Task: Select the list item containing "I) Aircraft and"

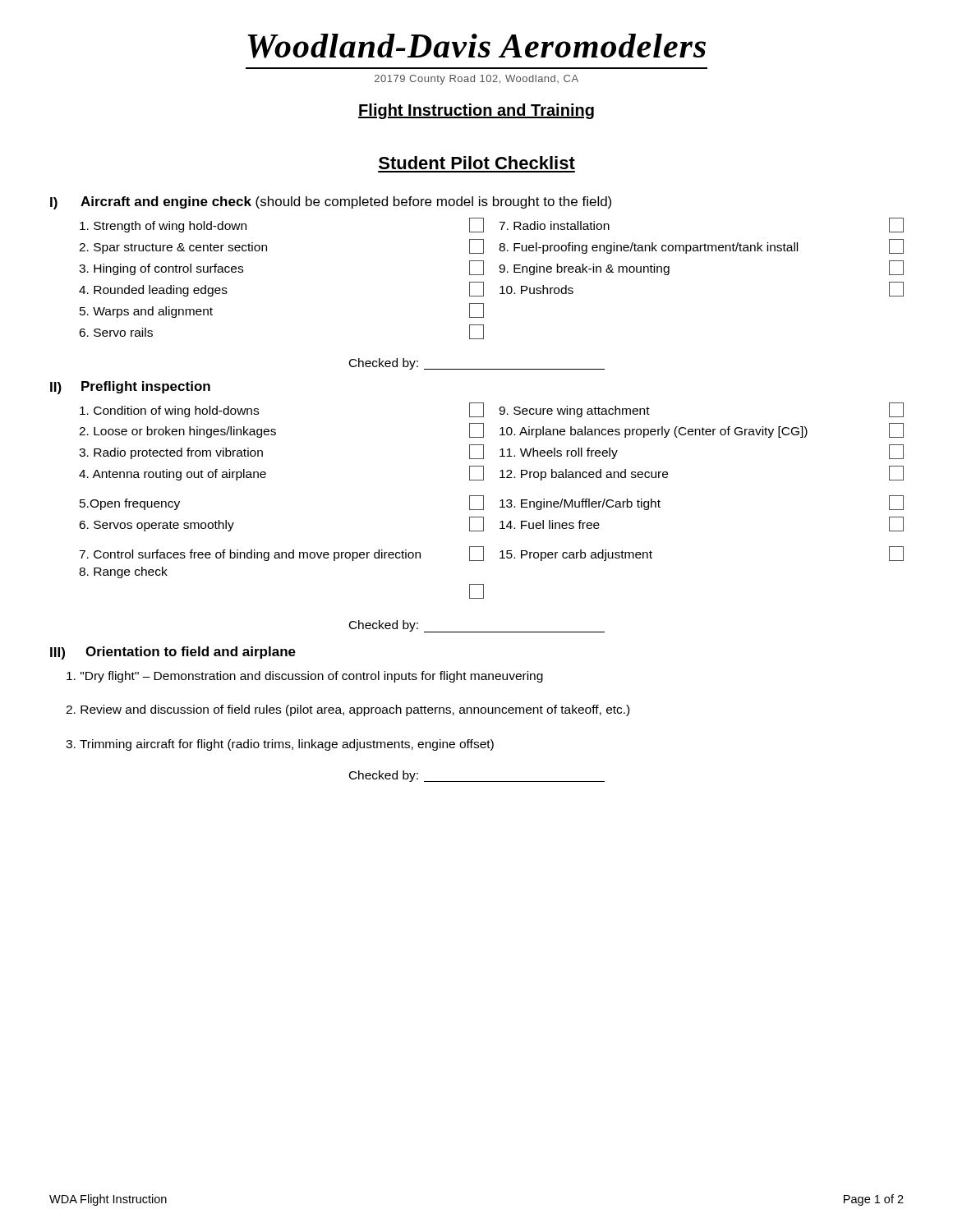Action: point(476,270)
